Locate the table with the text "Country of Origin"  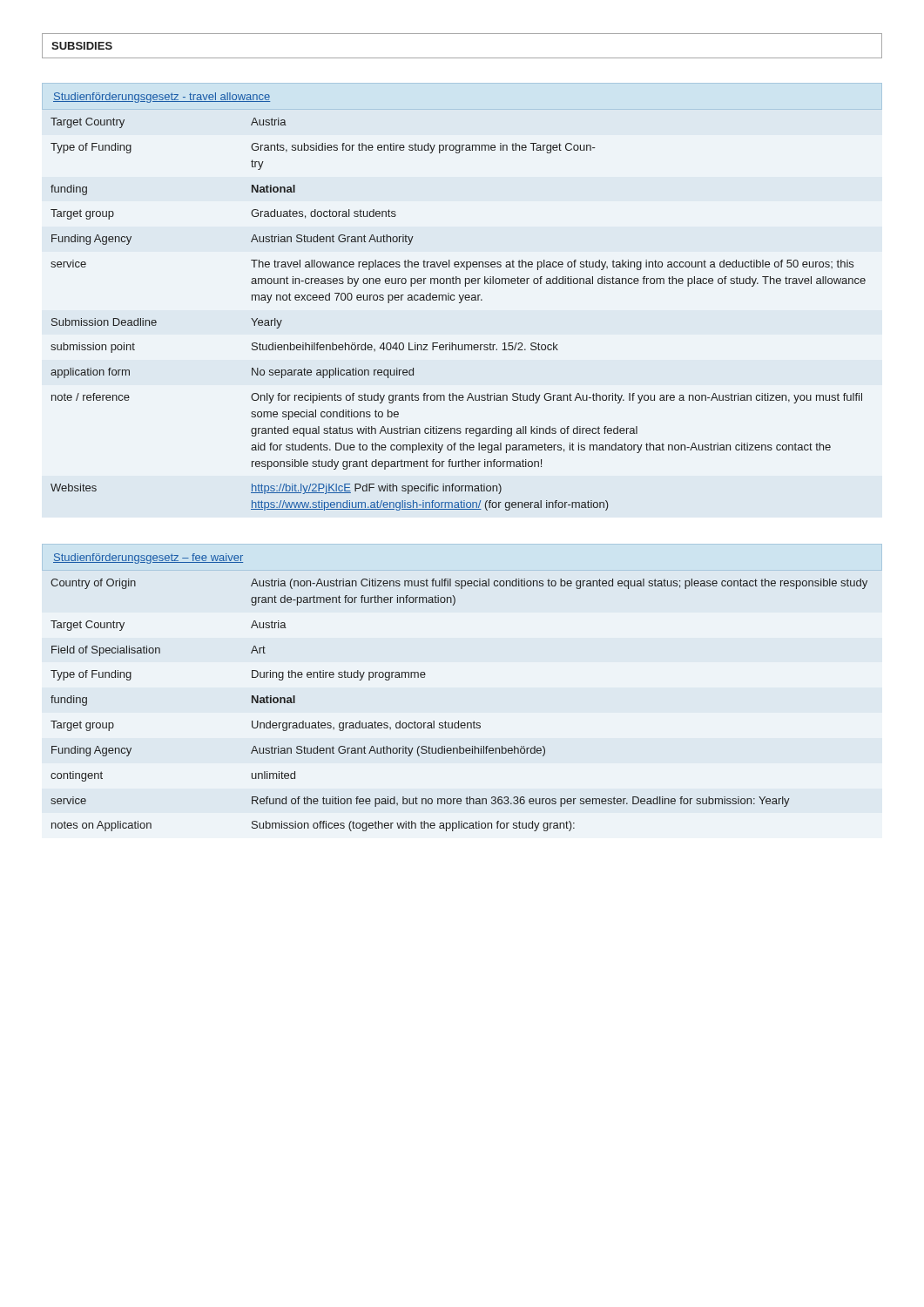click(462, 705)
